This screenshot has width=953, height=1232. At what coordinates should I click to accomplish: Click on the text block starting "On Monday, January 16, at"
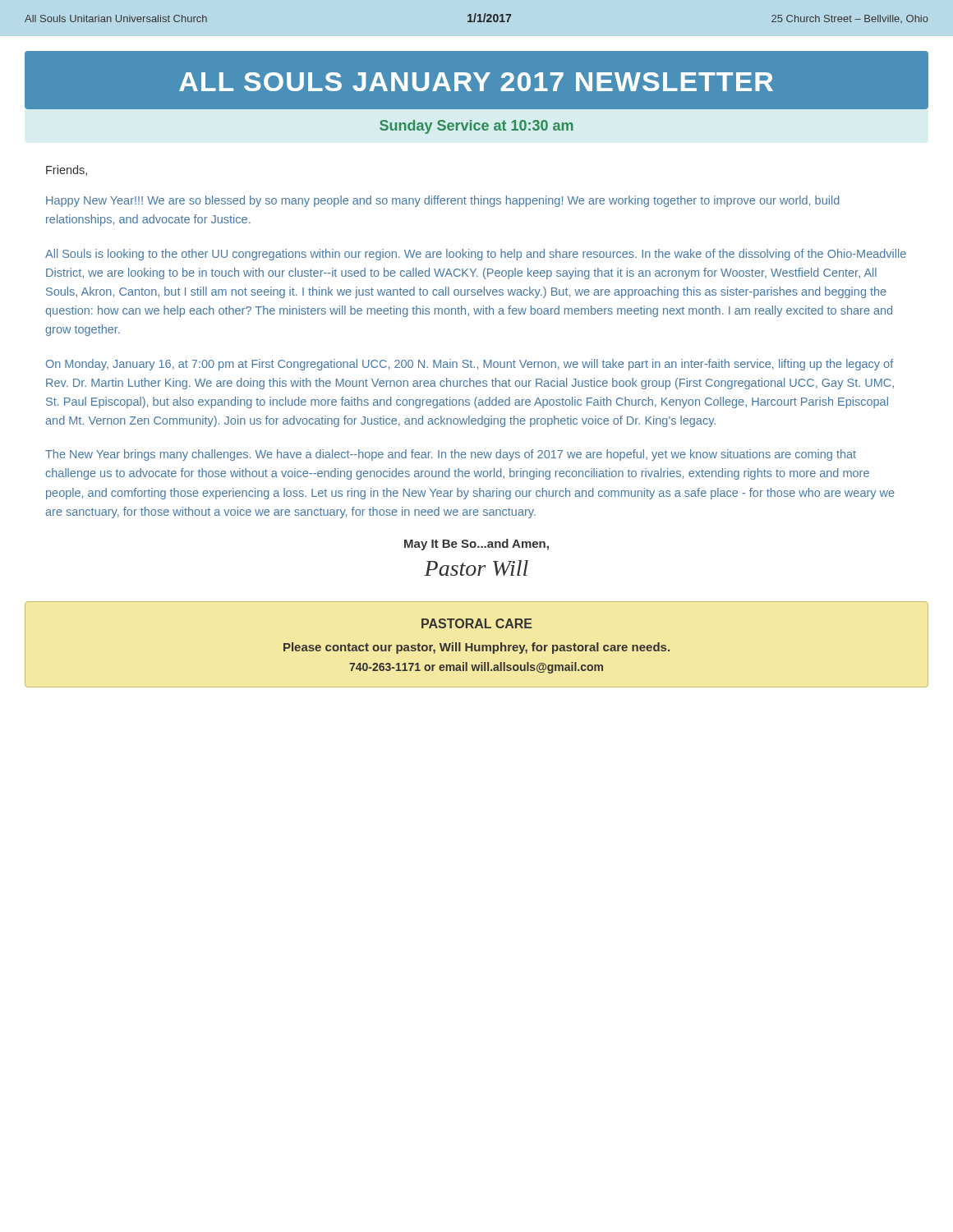(470, 392)
